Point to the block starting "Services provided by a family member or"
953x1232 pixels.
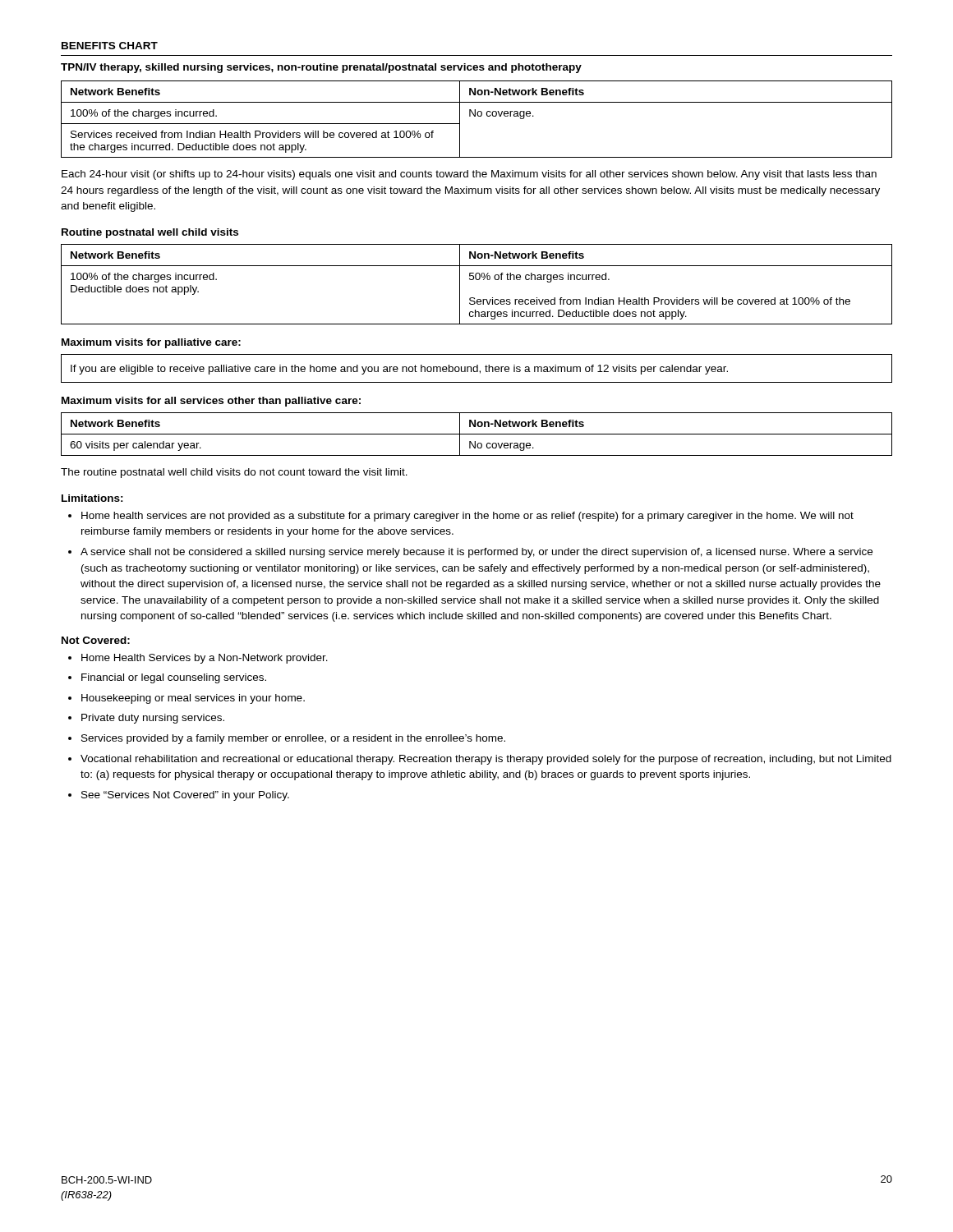293,738
